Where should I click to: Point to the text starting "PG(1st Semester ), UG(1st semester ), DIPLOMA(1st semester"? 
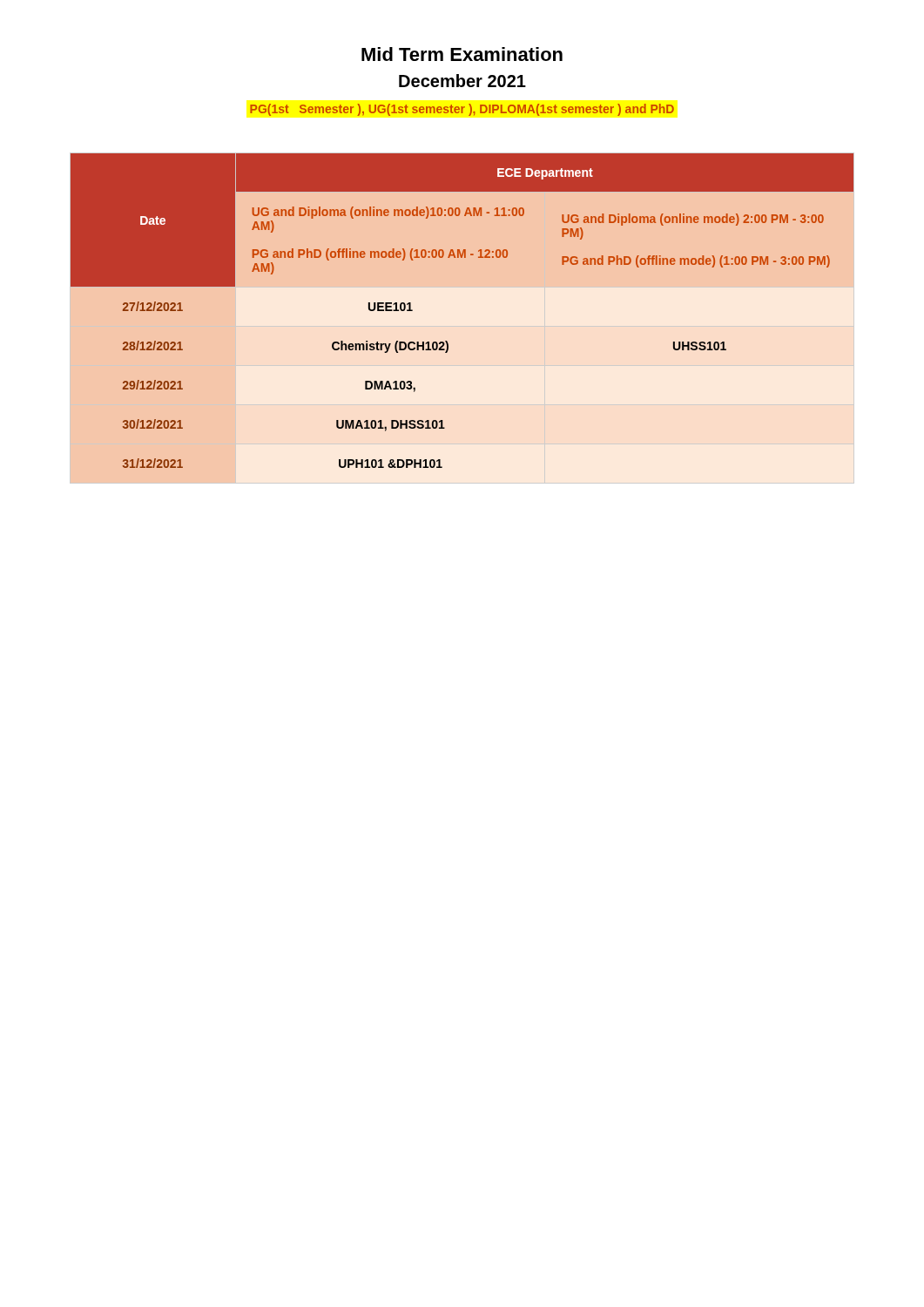coord(462,109)
